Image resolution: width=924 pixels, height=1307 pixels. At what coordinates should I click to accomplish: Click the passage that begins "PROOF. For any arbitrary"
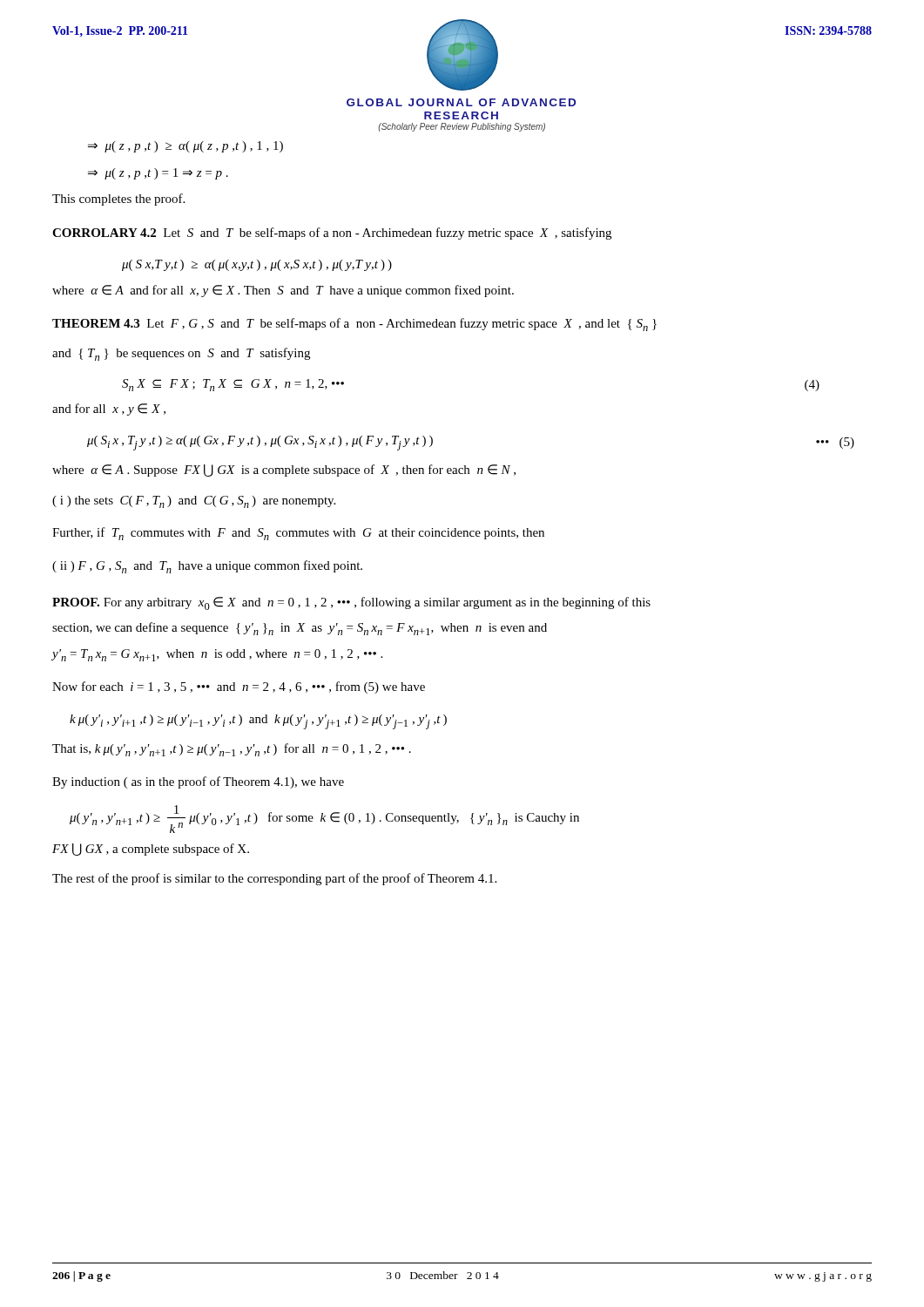(351, 604)
